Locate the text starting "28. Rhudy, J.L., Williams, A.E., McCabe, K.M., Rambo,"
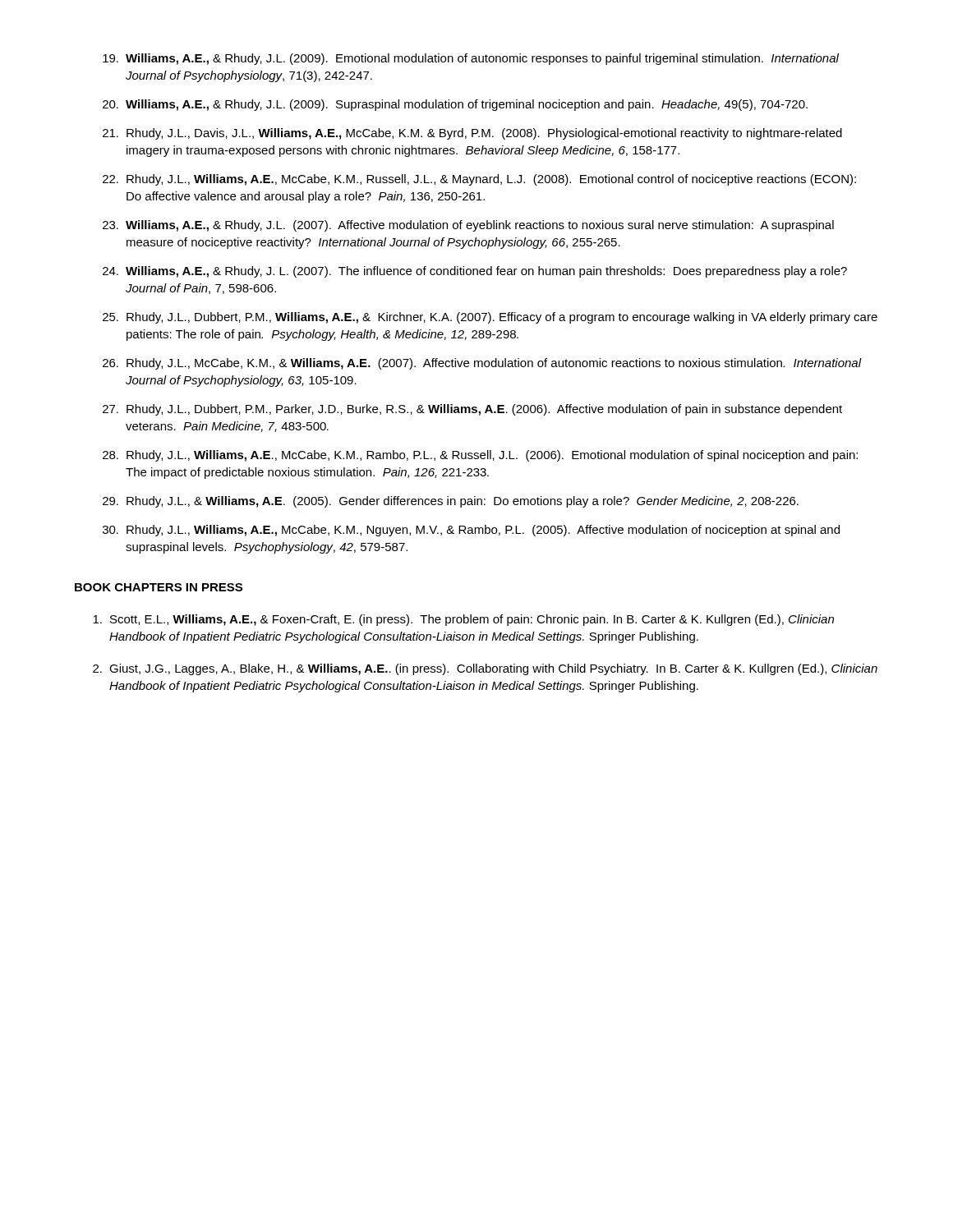The image size is (953, 1232). 476,463
